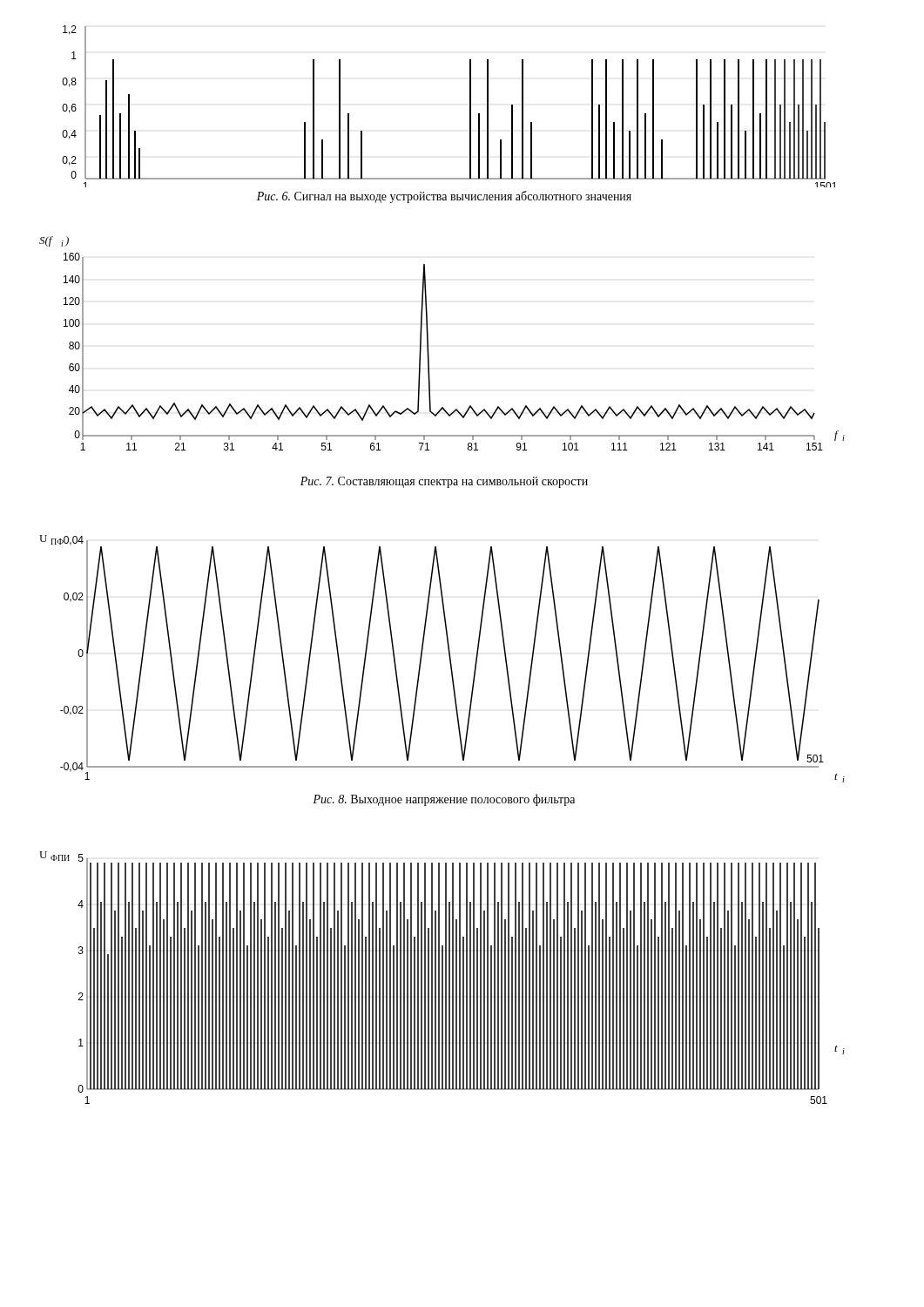The image size is (924, 1307).
Task: Navigate to the text block starting "Рис. 6. Сигнал на"
Action: (x=444, y=196)
